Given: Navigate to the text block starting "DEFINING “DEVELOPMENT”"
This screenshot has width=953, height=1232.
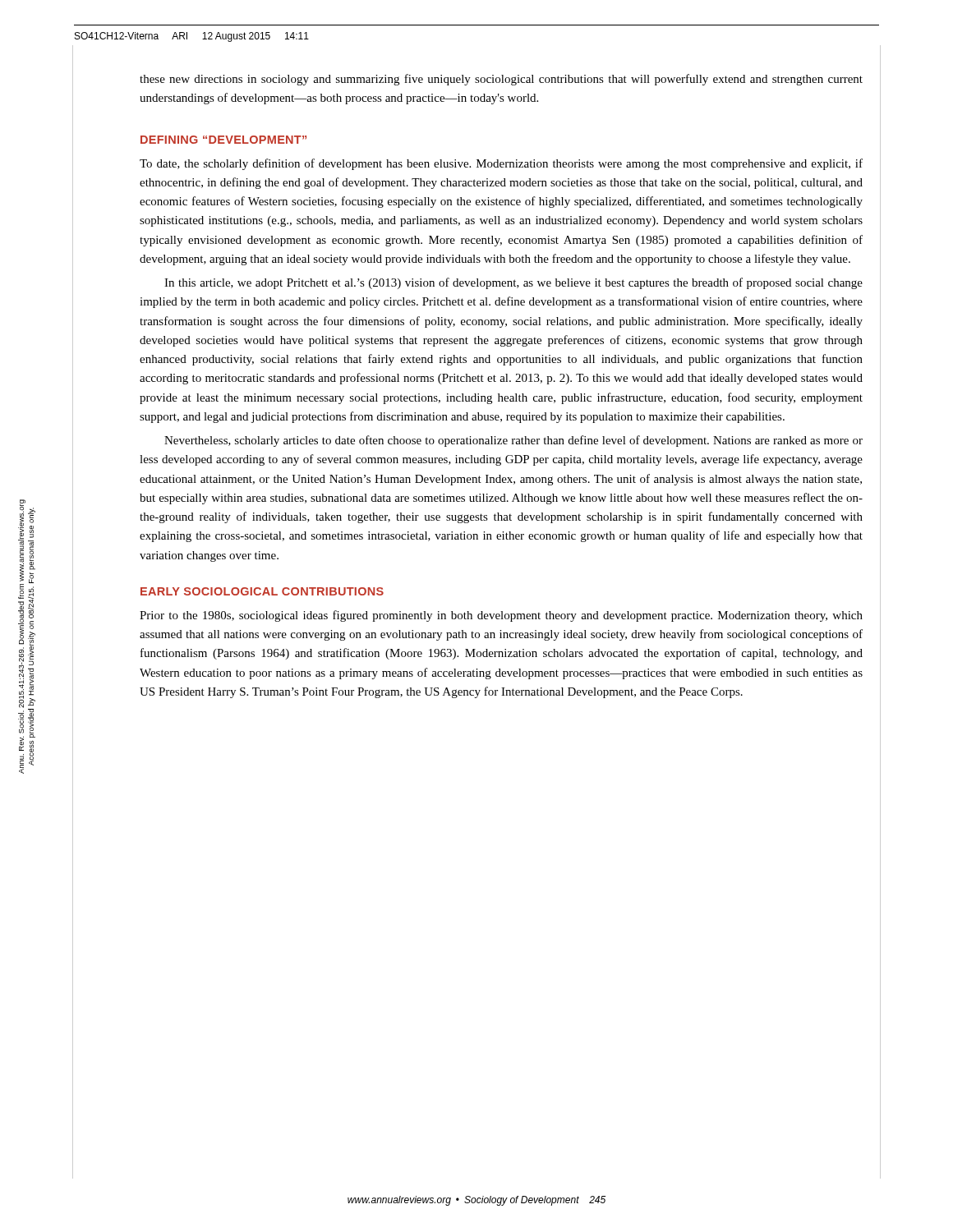Looking at the screenshot, I should pos(223,140).
